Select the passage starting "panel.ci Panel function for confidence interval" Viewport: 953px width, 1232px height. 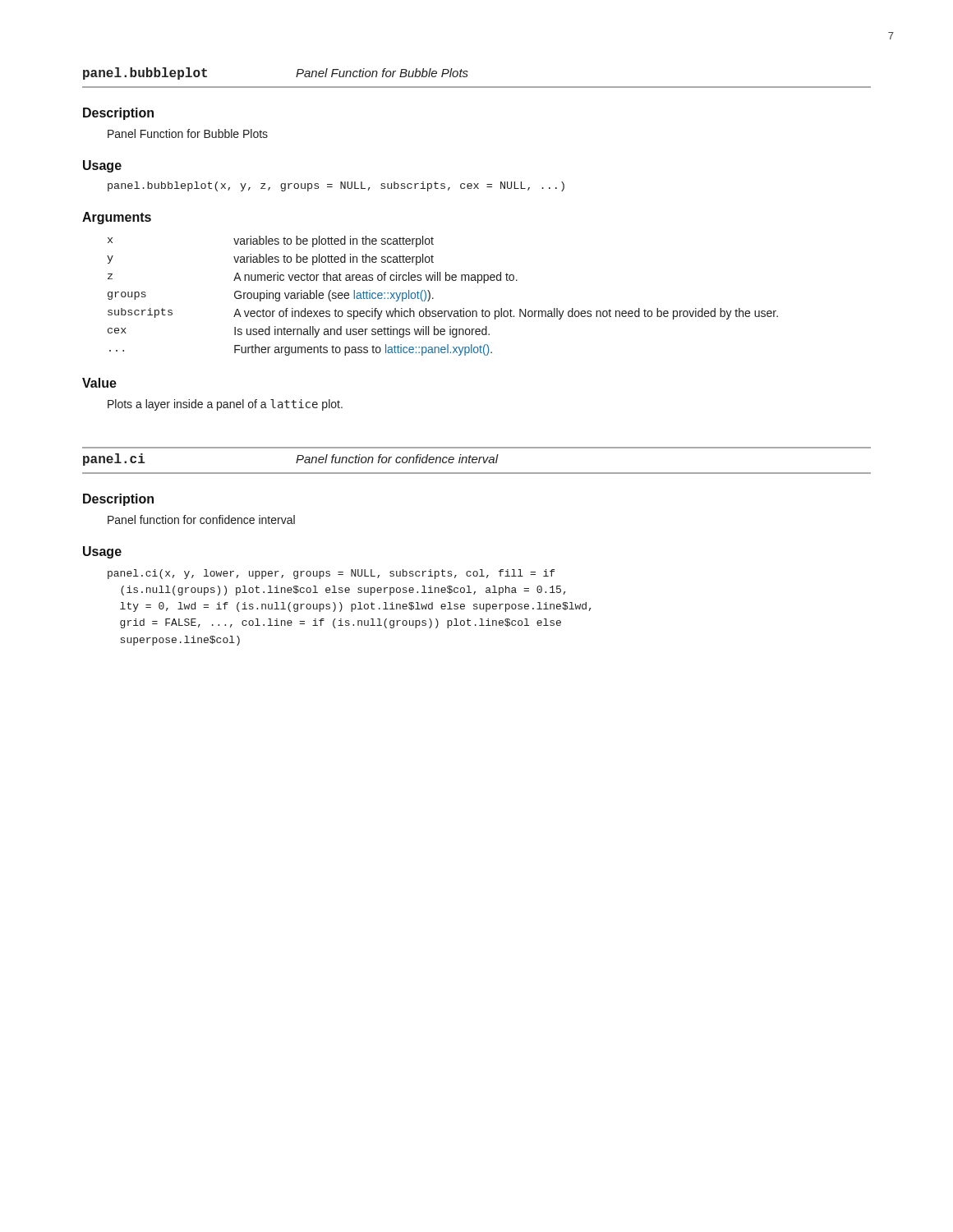[x=476, y=463]
